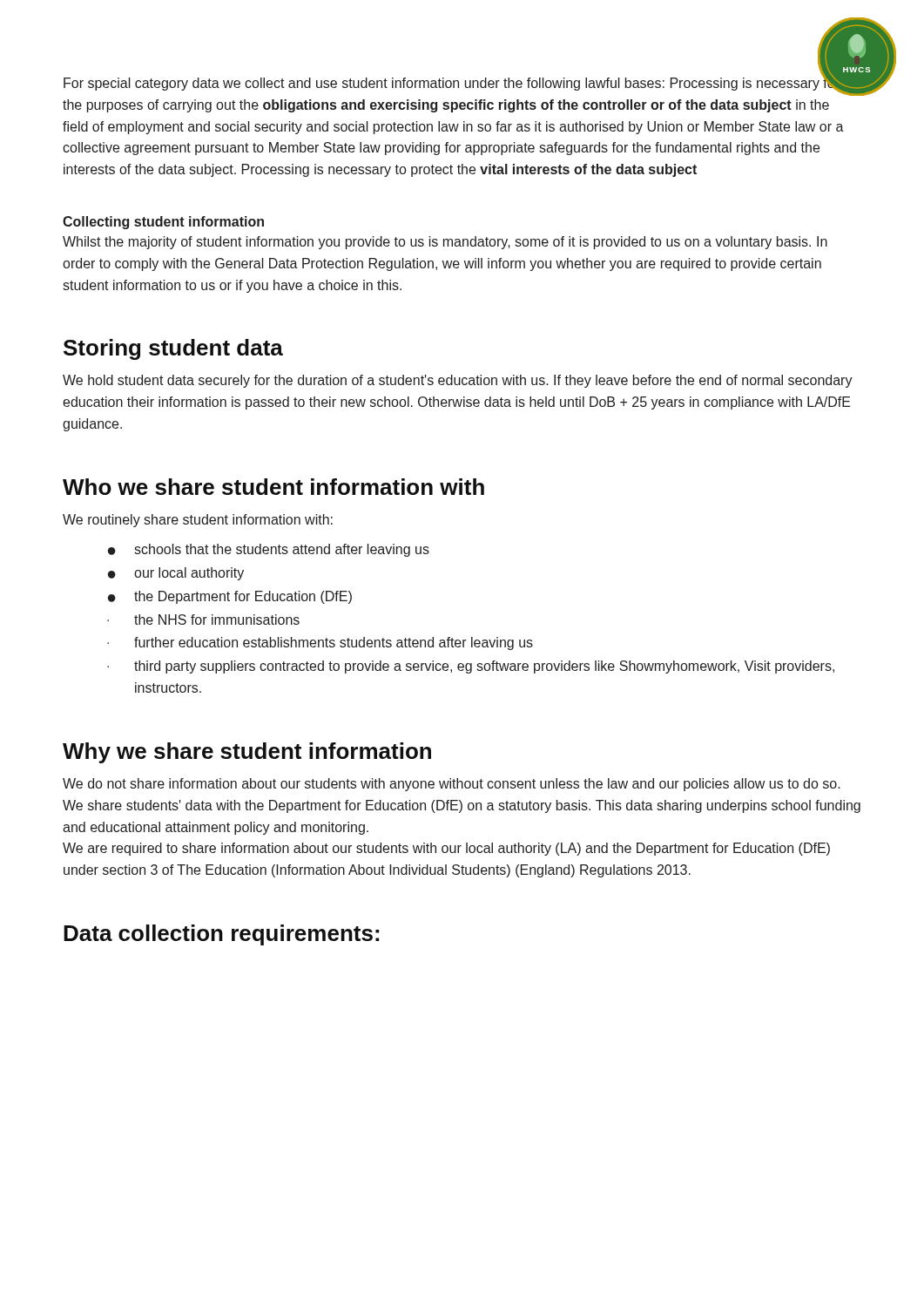The image size is (924, 1307).
Task: Where does it say "· the NHS for immunisations"?
Action: pos(203,620)
